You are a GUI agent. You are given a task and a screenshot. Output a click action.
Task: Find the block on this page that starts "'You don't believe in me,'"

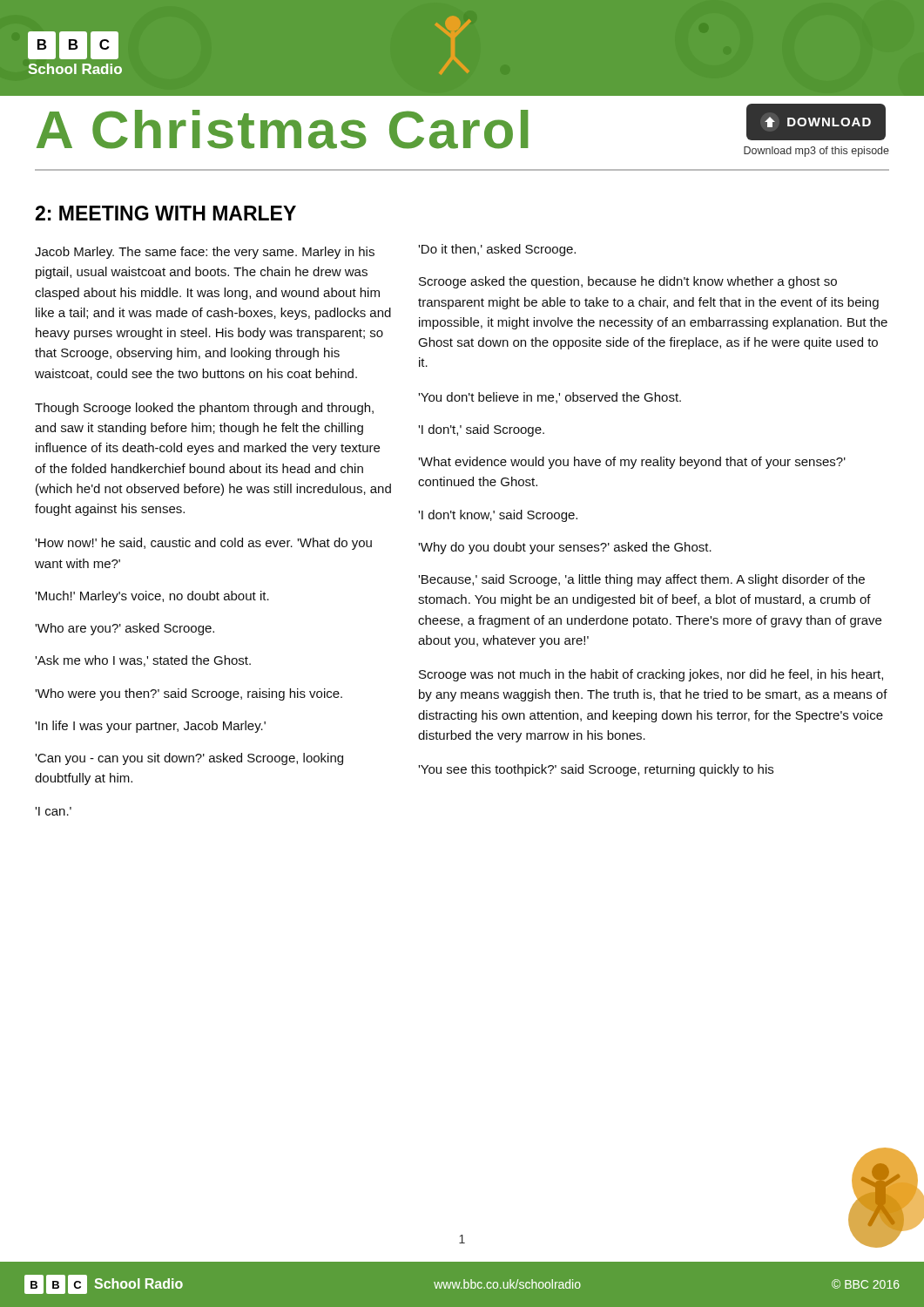[550, 396]
